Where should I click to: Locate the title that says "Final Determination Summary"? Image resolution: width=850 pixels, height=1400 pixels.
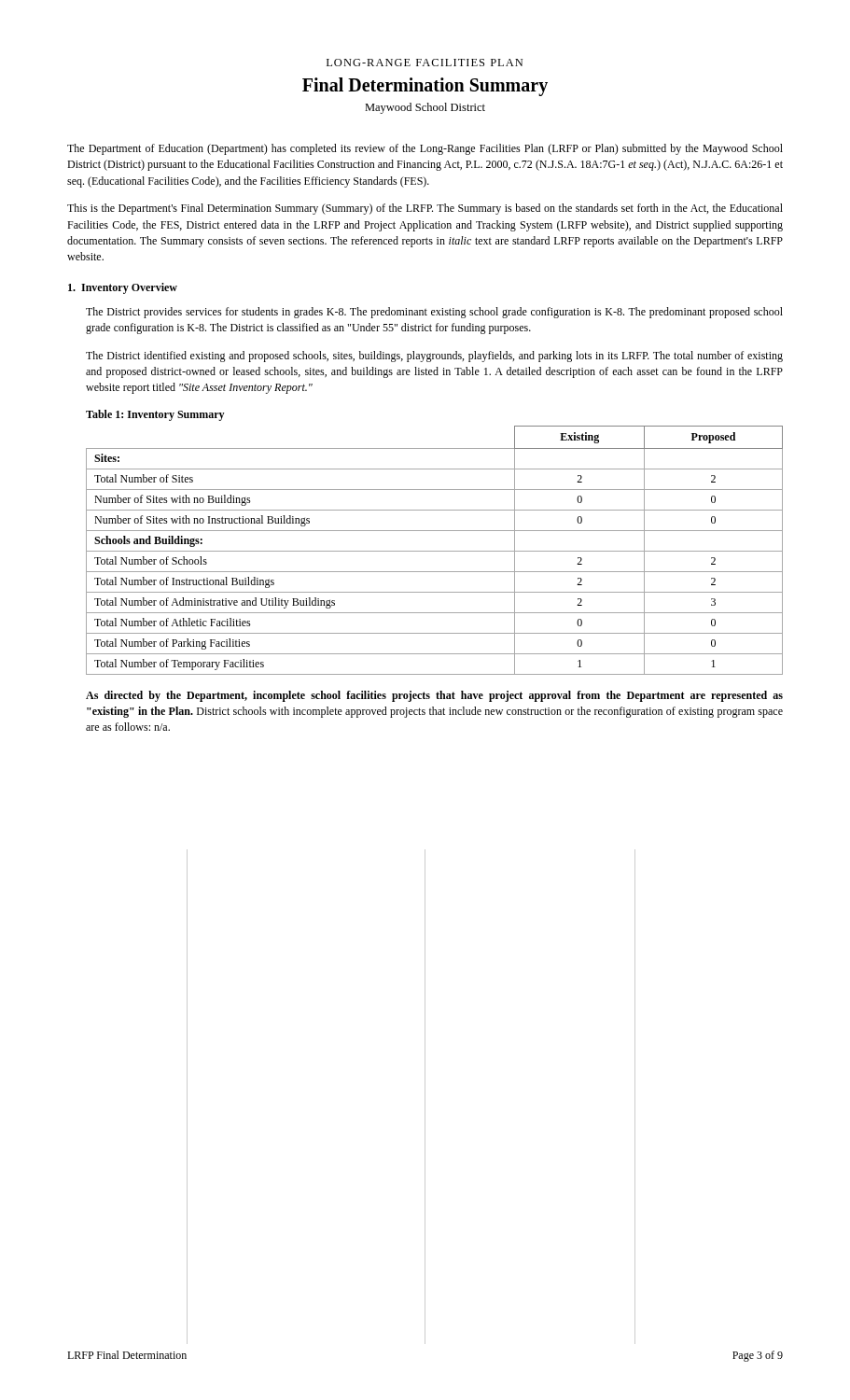pyautogui.click(x=425, y=85)
